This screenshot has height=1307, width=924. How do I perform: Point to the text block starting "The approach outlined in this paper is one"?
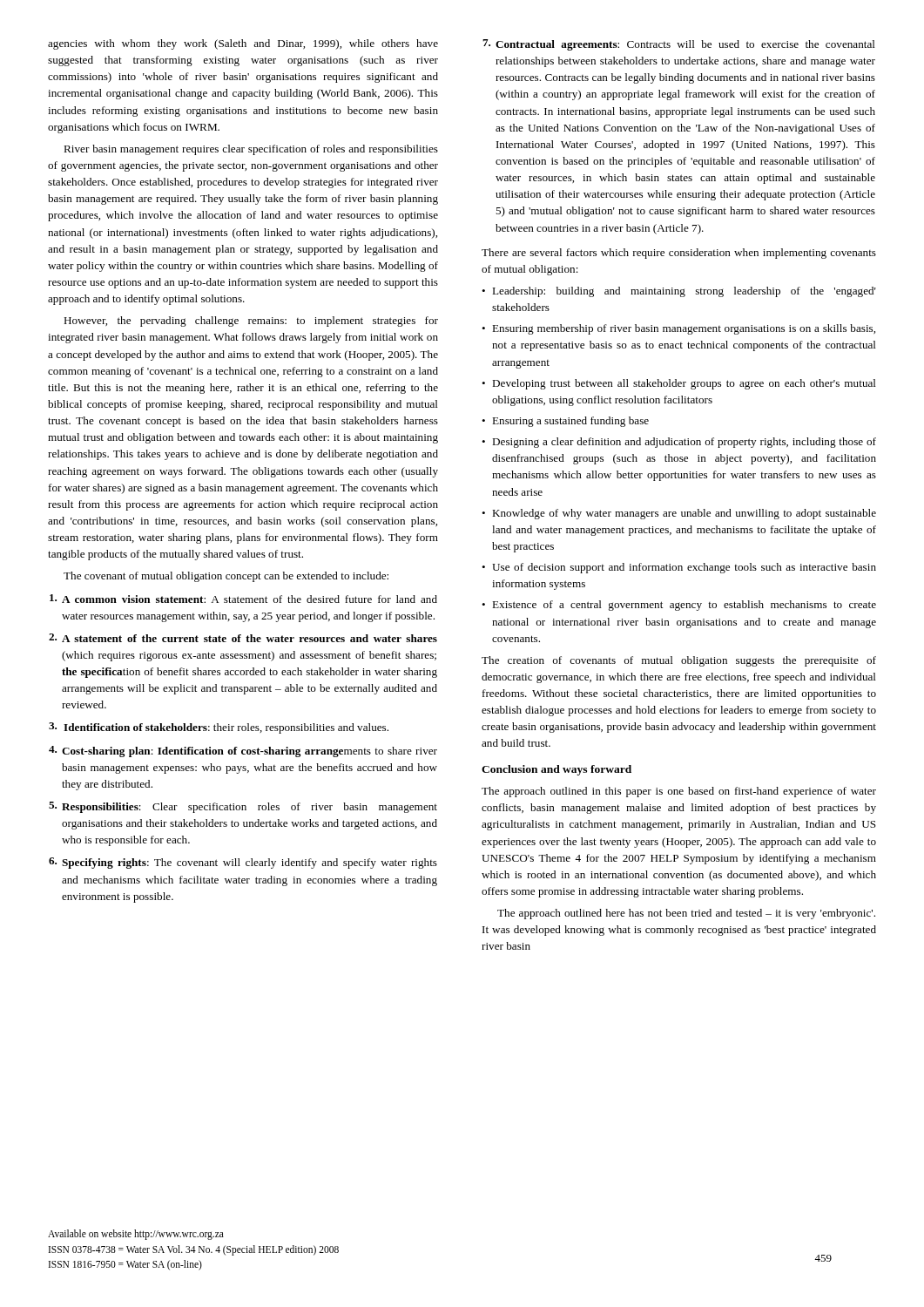coord(679,841)
